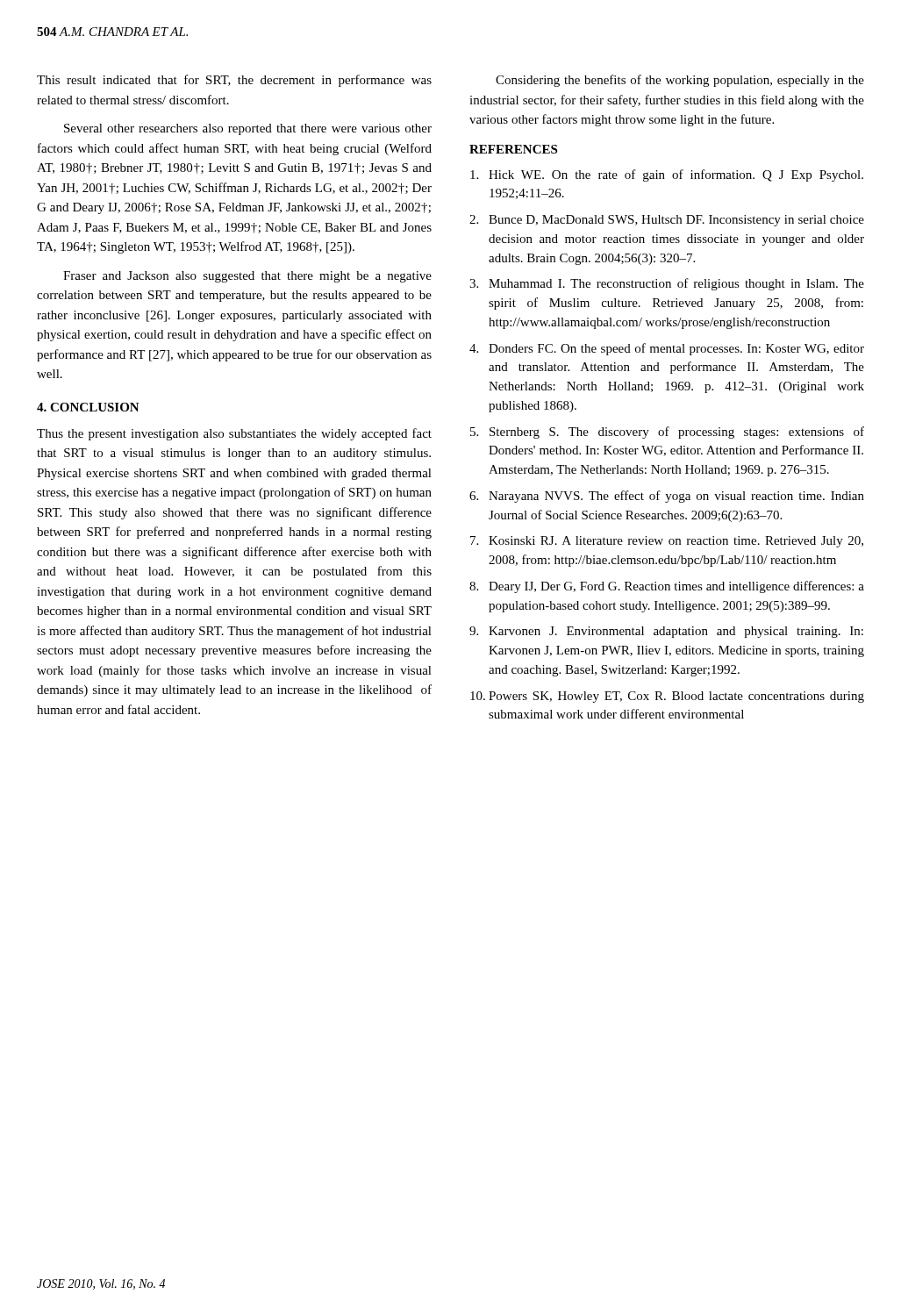The width and height of the screenshot is (901, 1316).
Task: Locate the text block that says "Thus the present"
Action: pyautogui.click(x=234, y=571)
